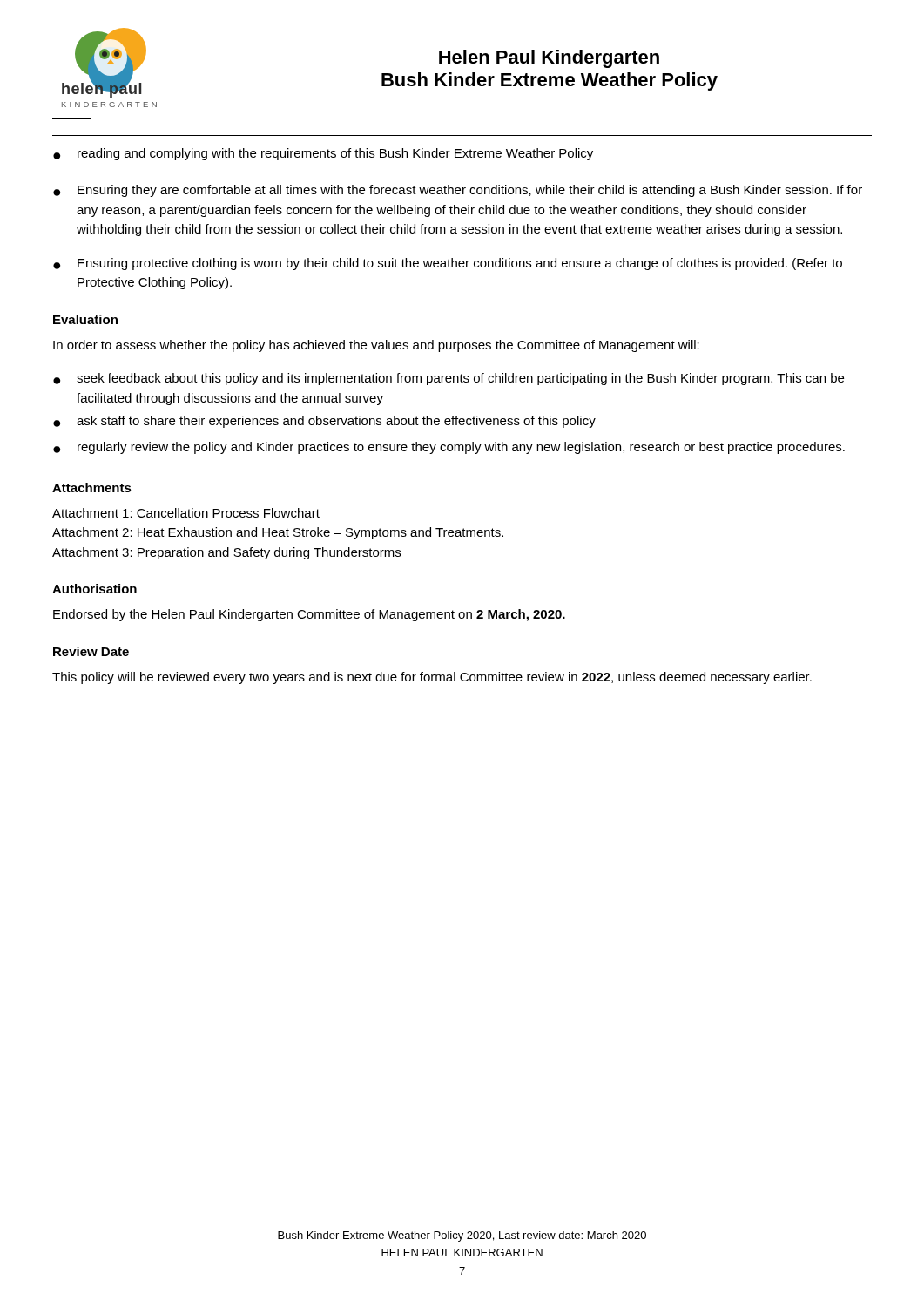Screen dimensions: 1307x924
Task: Find the list item that says "● ask staff to share their experiences"
Action: click(462, 423)
